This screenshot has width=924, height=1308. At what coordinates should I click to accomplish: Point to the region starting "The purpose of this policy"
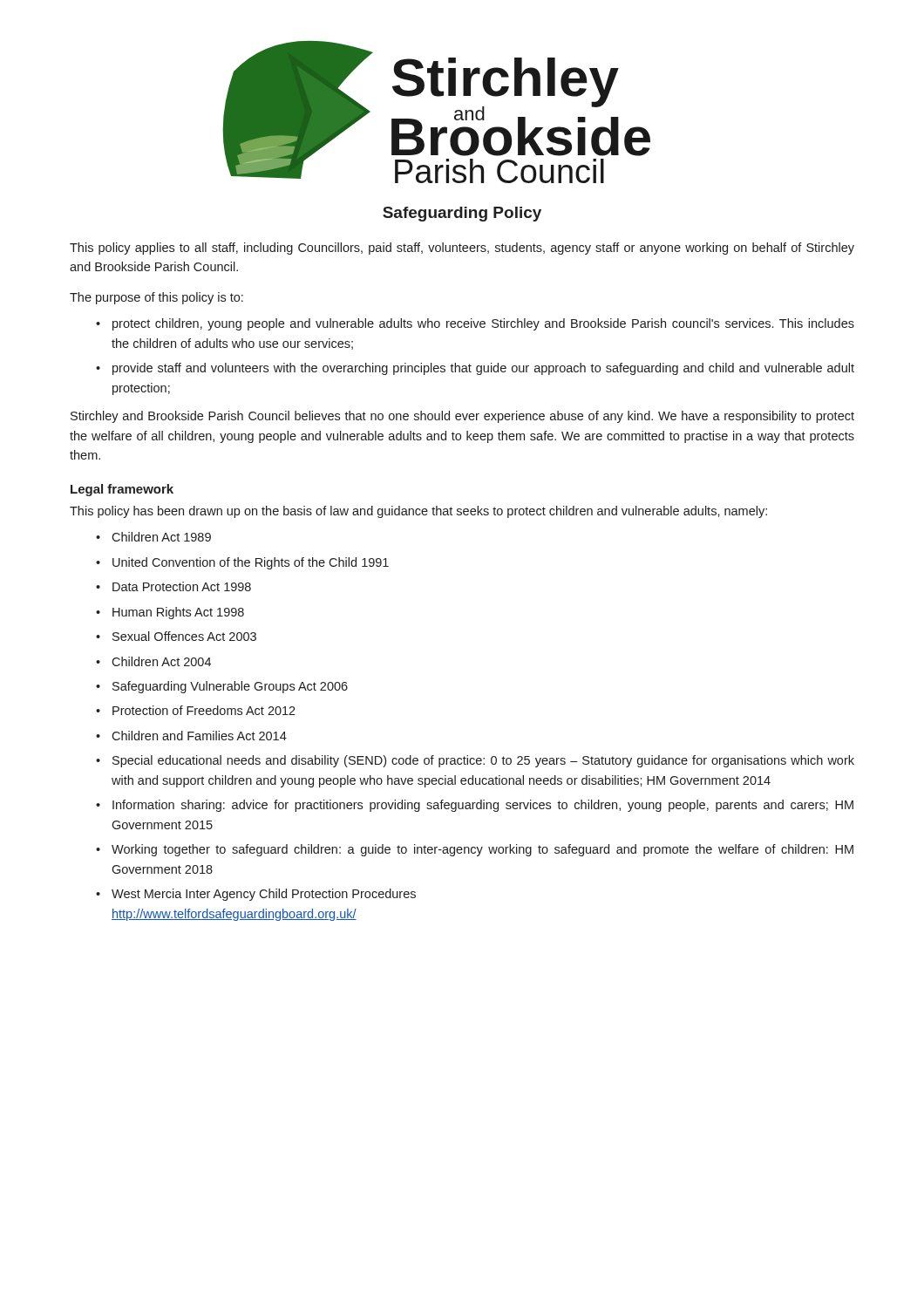157,297
